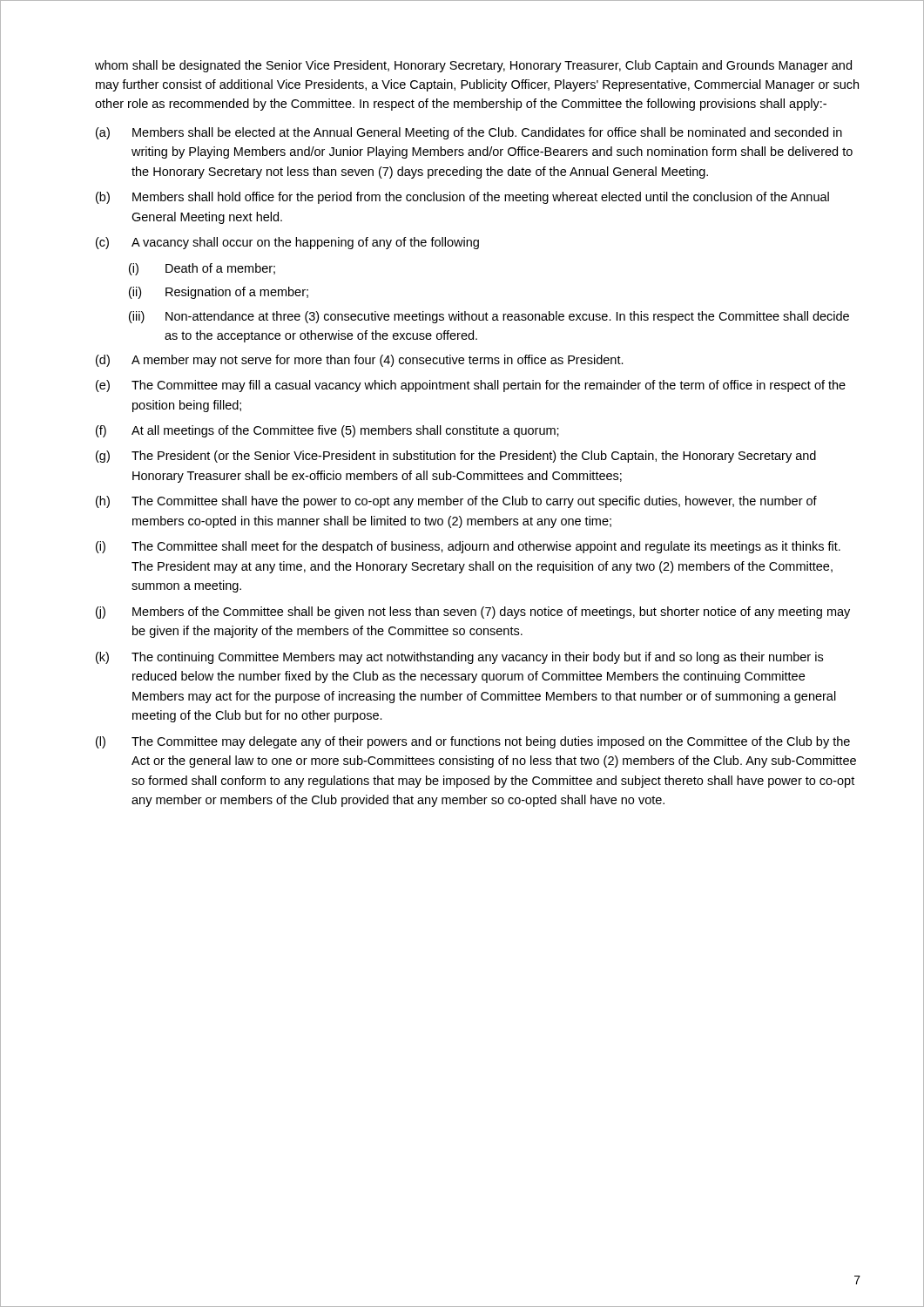The height and width of the screenshot is (1307, 924).
Task: Point to the block beginning "(k) The continuing Committee Members may act"
Action: (478, 686)
